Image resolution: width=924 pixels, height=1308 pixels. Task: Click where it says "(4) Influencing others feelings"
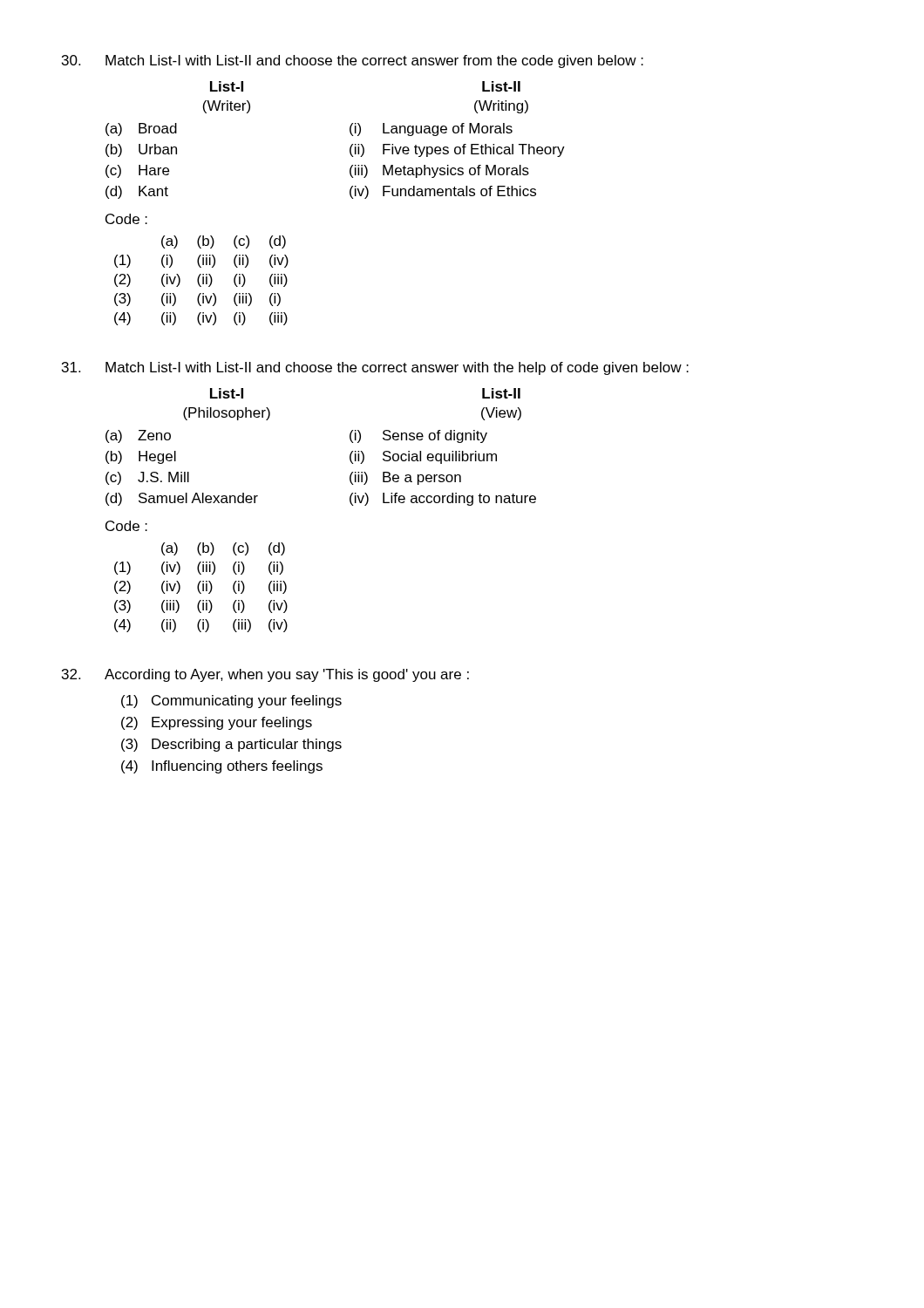pos(222,766)
